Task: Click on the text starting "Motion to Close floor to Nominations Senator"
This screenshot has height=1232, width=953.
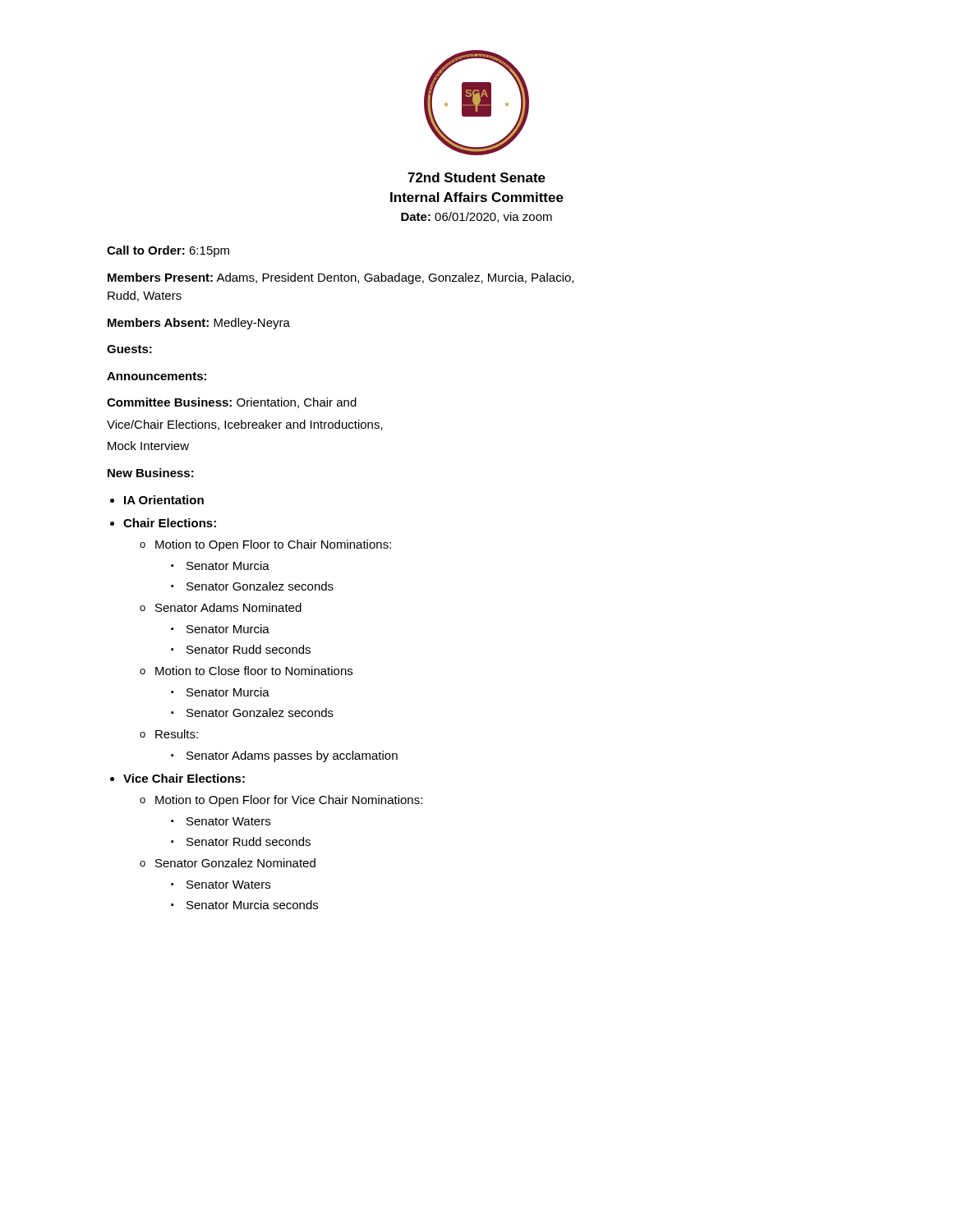Action: [254, 671]
